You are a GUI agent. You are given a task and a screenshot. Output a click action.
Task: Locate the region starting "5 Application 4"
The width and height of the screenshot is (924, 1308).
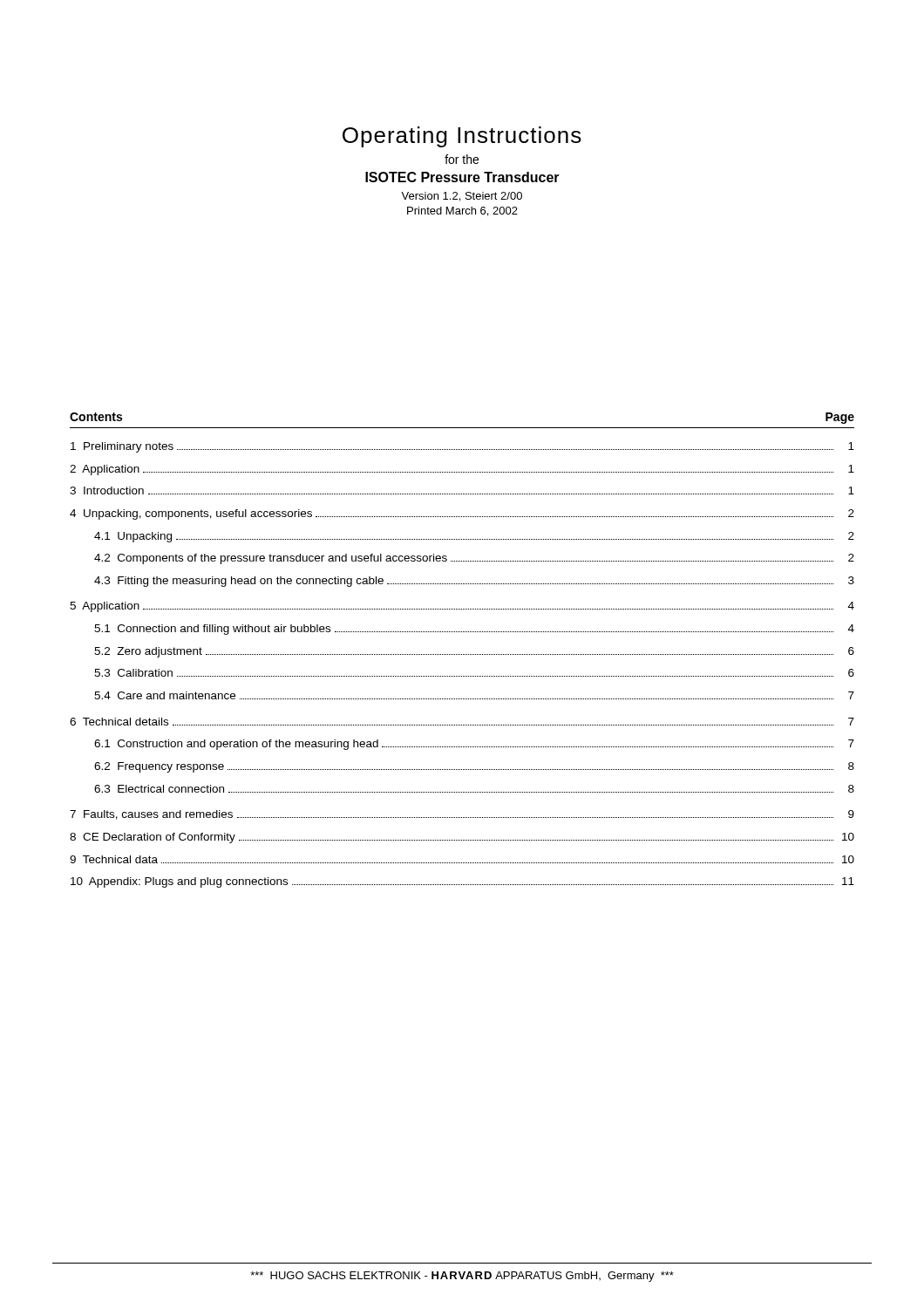coord(462,606)
